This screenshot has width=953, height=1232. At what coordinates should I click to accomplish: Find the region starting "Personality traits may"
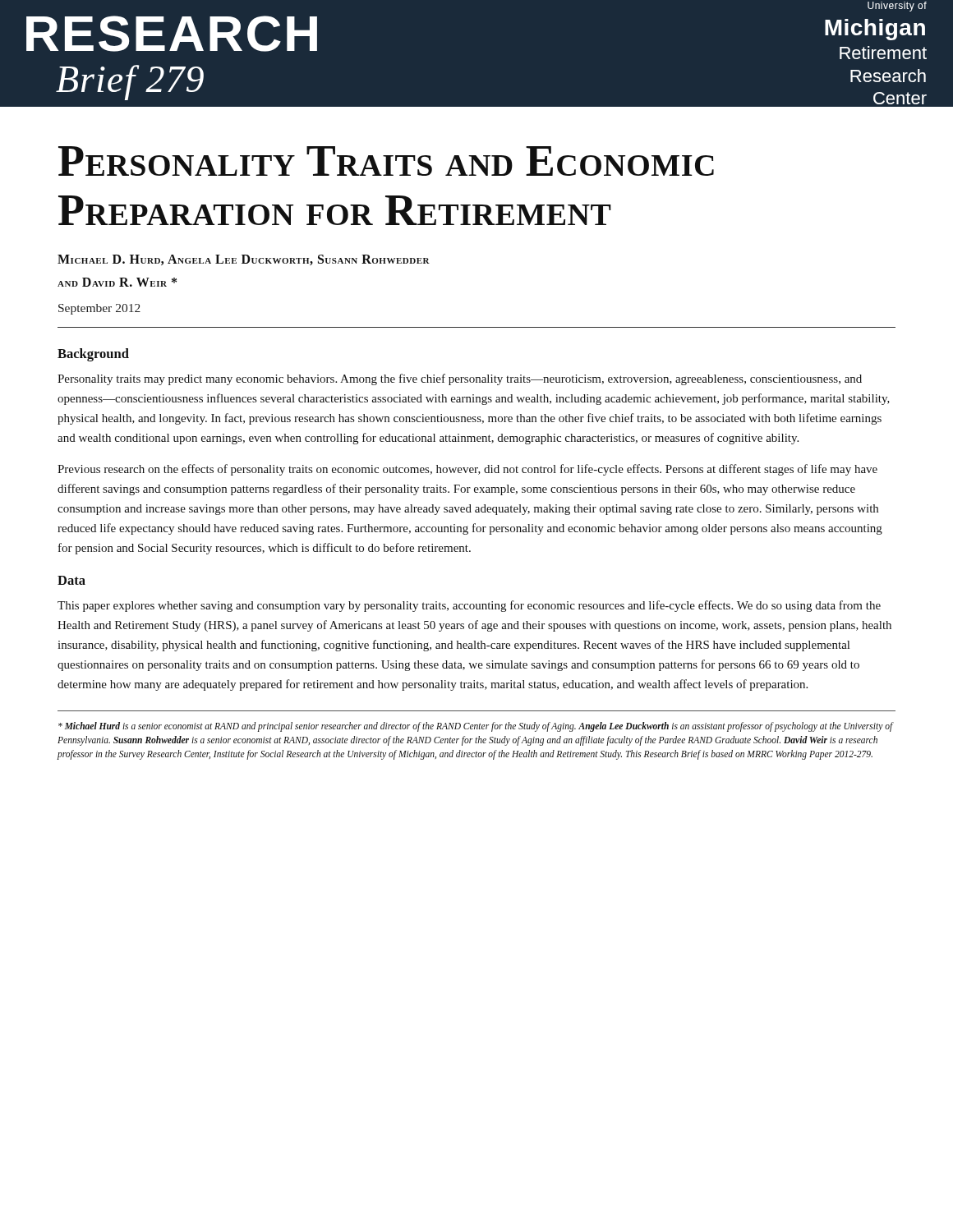(x=474, y=408)
